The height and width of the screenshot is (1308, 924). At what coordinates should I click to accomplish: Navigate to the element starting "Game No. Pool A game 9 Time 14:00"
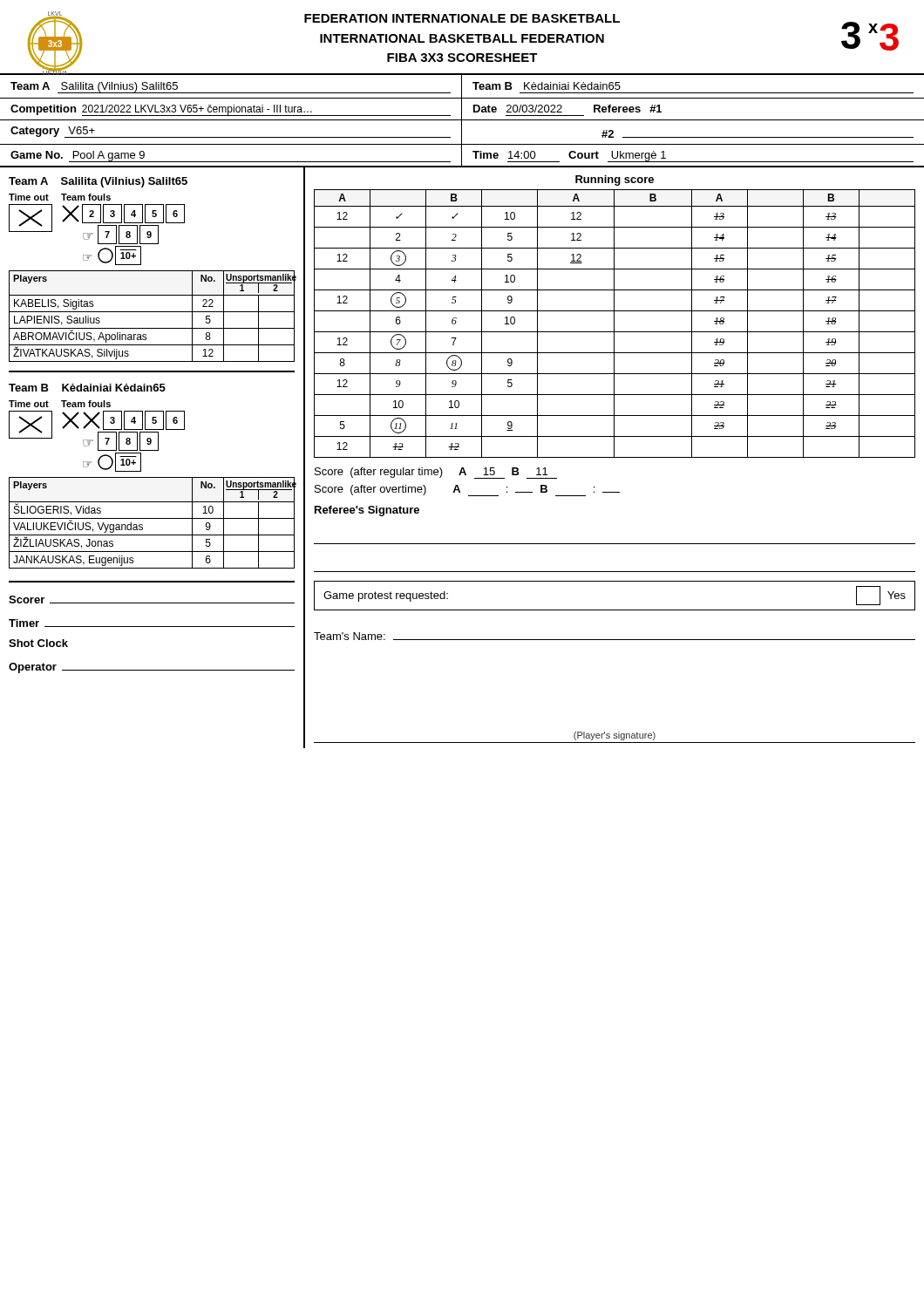462,155
